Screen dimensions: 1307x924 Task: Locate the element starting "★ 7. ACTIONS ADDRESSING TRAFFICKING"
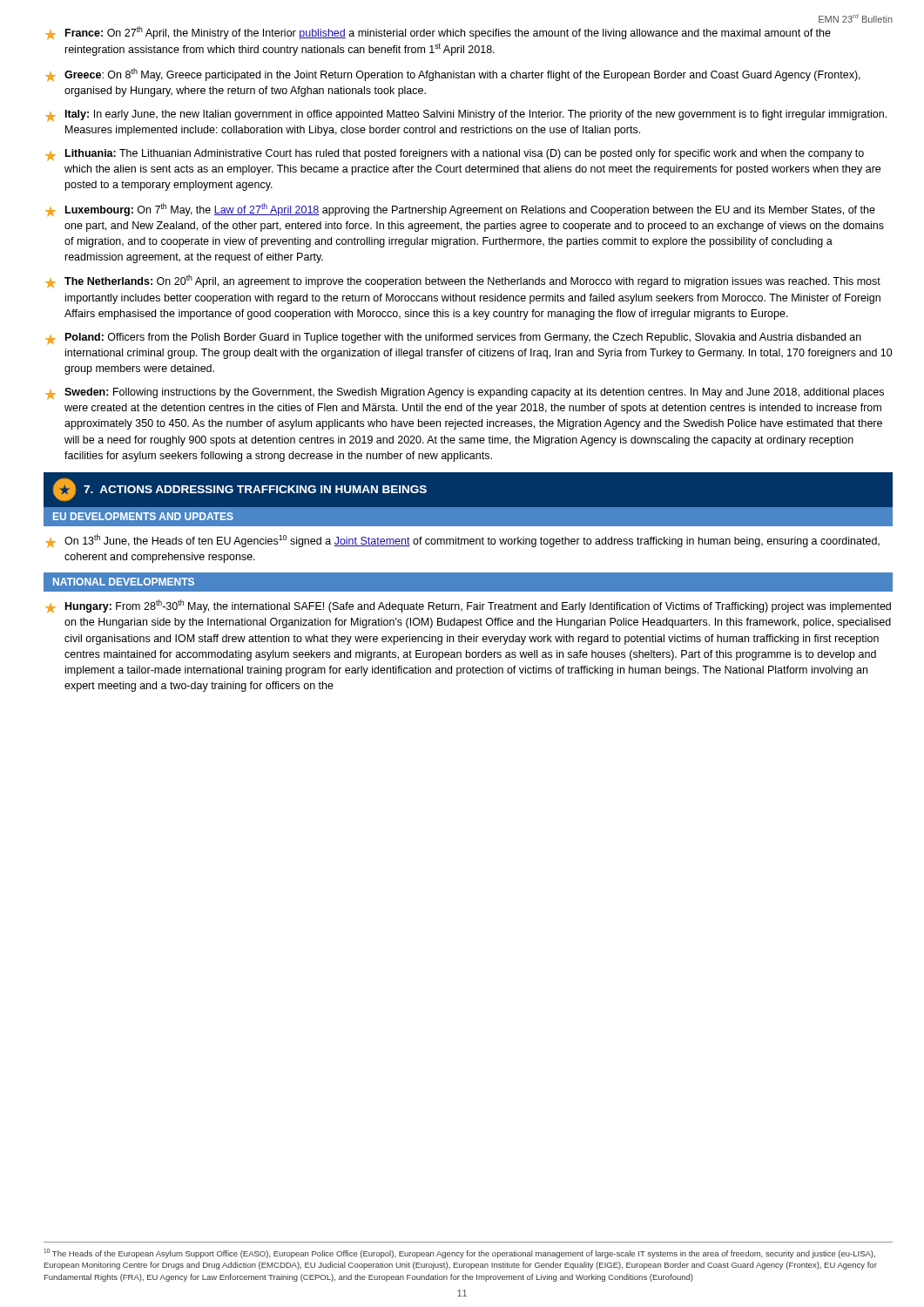[240, 490]
